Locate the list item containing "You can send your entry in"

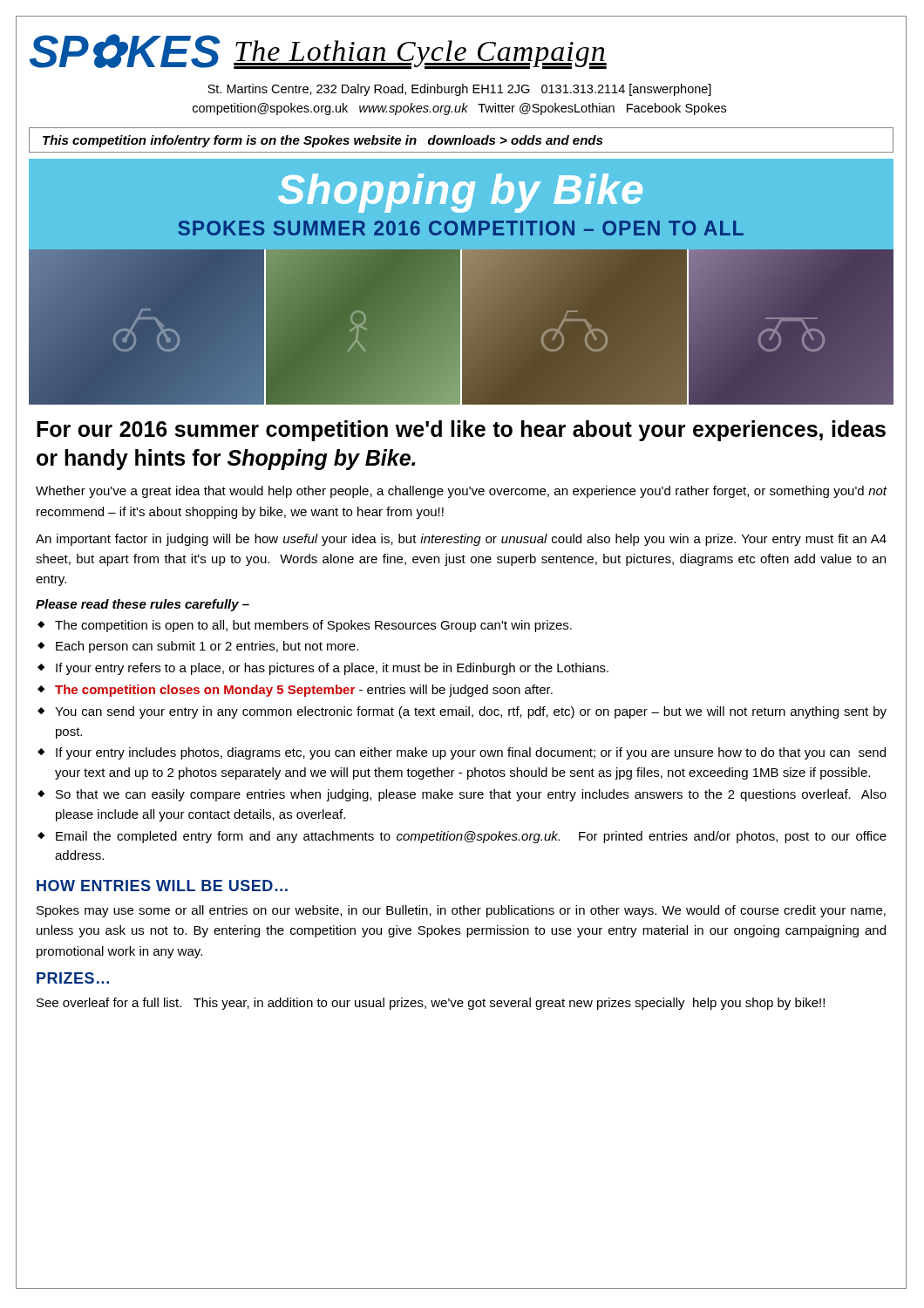[471, 721]
